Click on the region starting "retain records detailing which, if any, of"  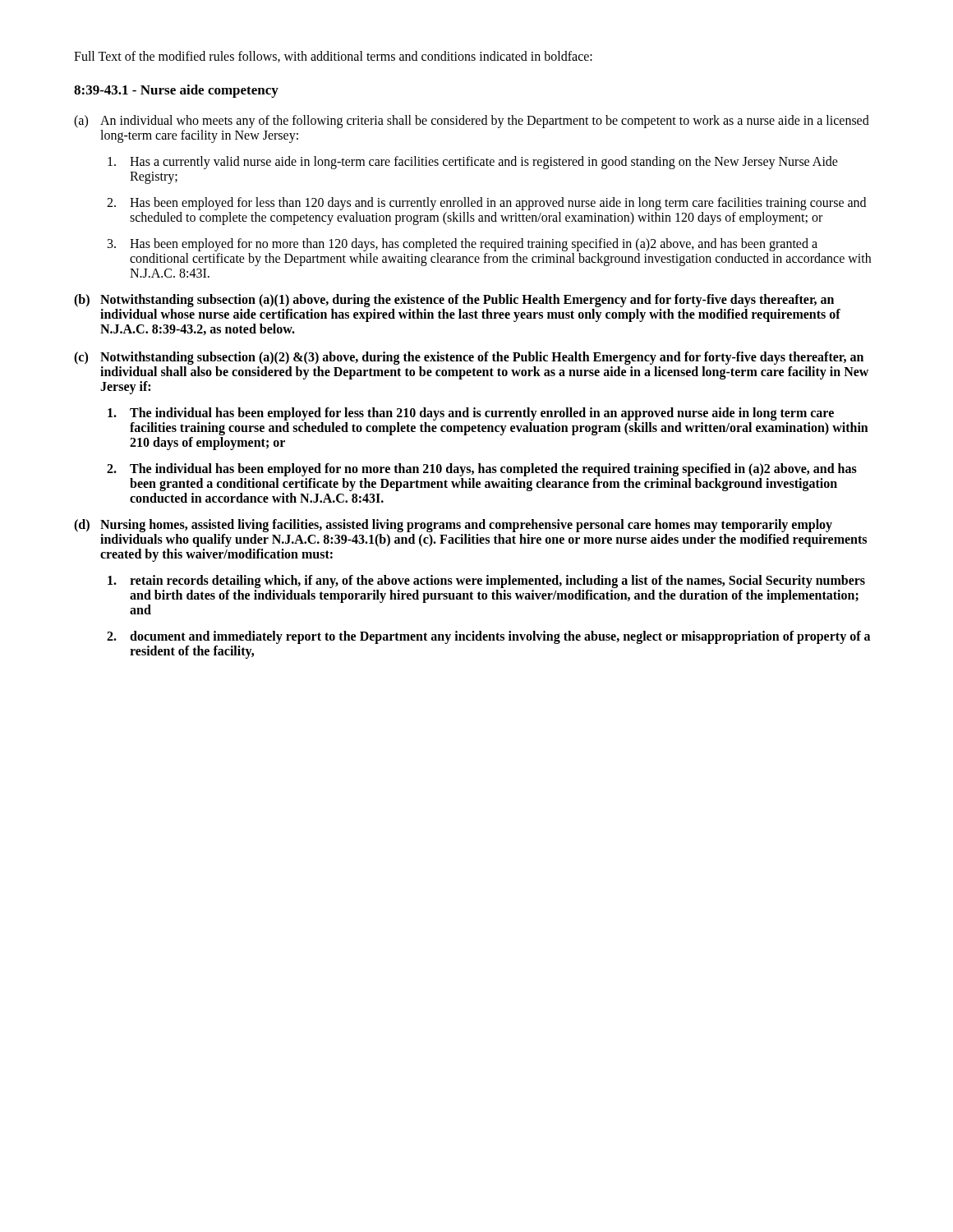click(493, 595)
